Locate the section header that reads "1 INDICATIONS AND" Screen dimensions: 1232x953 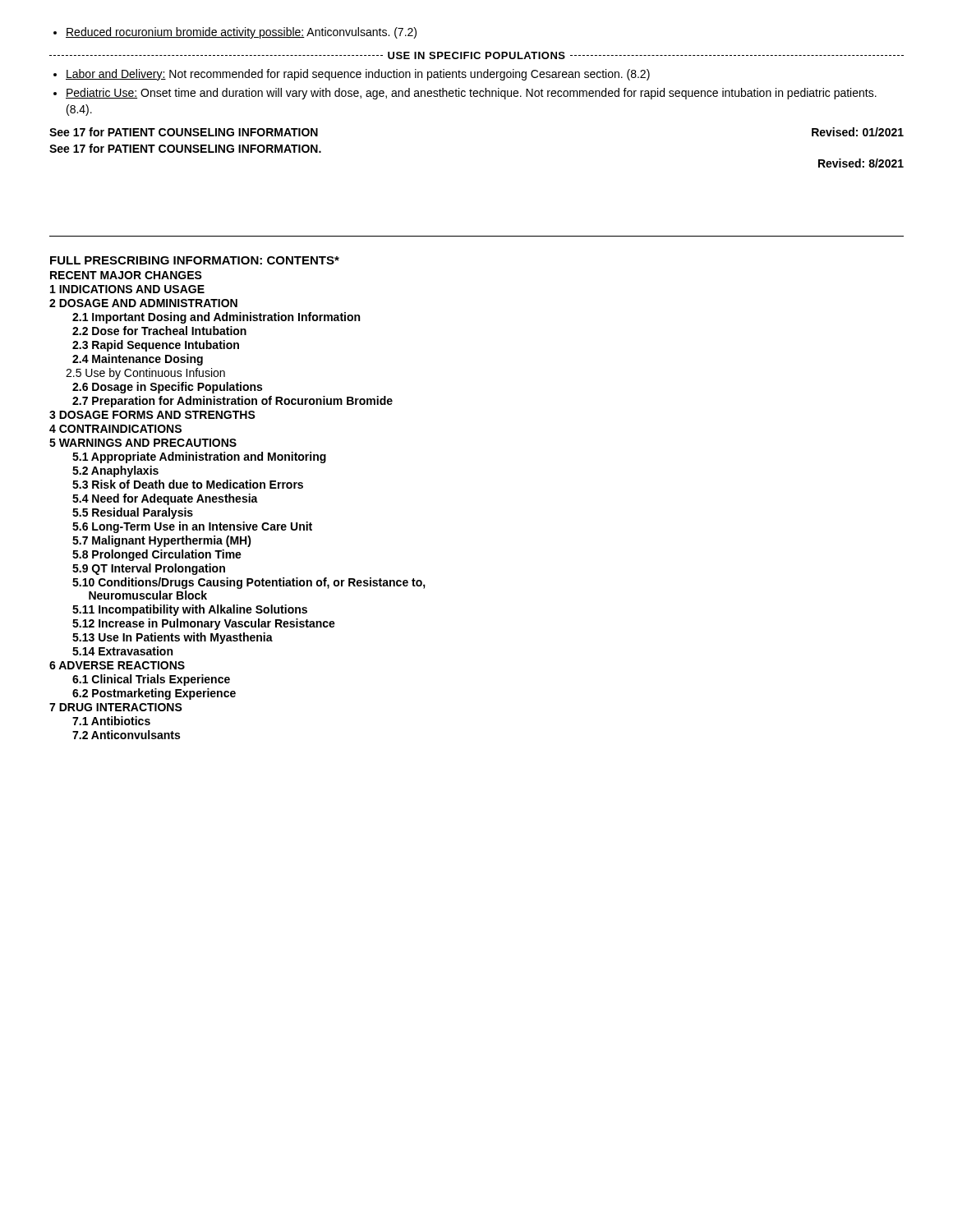click(x=127, y=289)
